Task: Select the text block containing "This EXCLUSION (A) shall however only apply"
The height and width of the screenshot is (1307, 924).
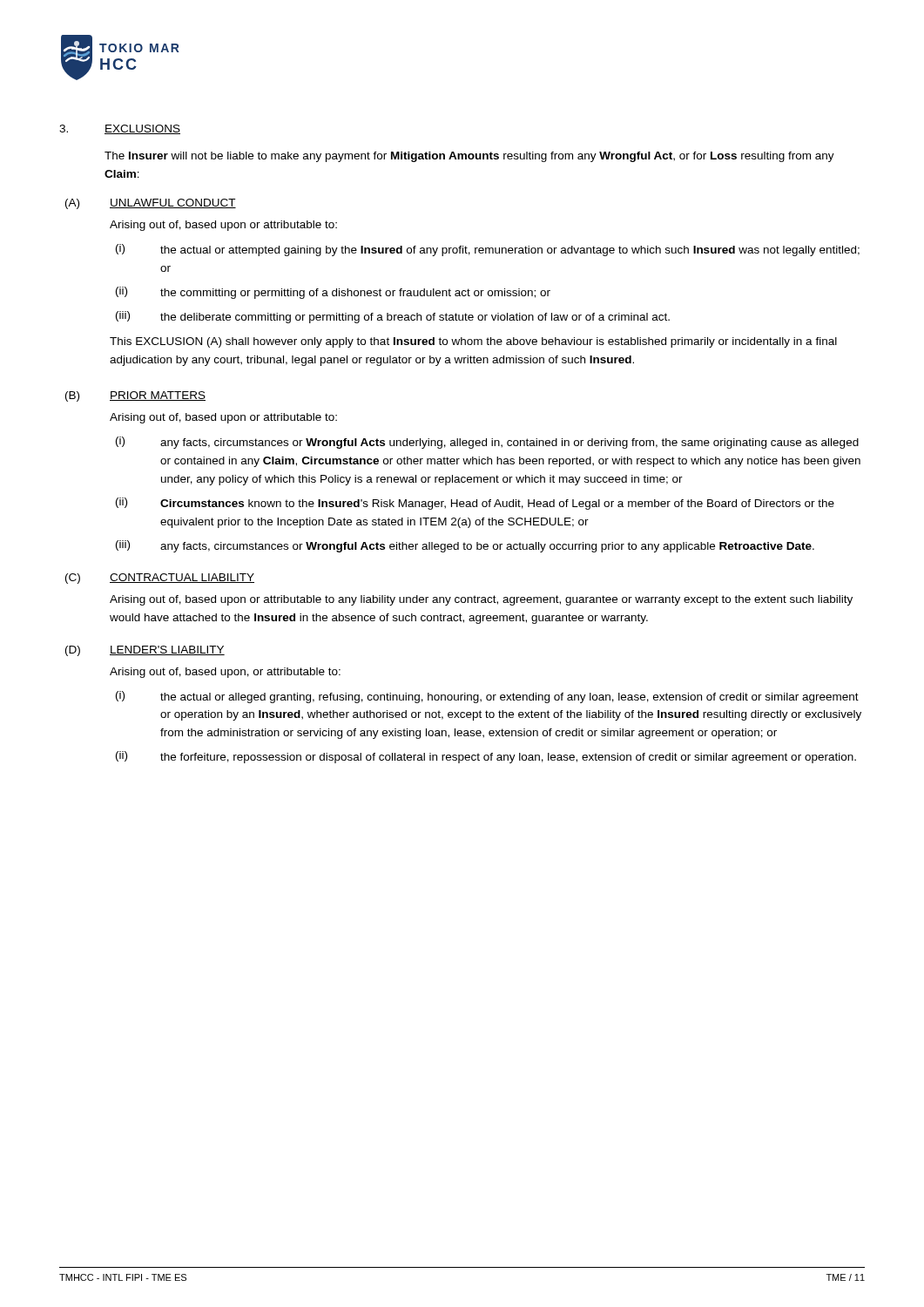Action: tap(473, 351)
